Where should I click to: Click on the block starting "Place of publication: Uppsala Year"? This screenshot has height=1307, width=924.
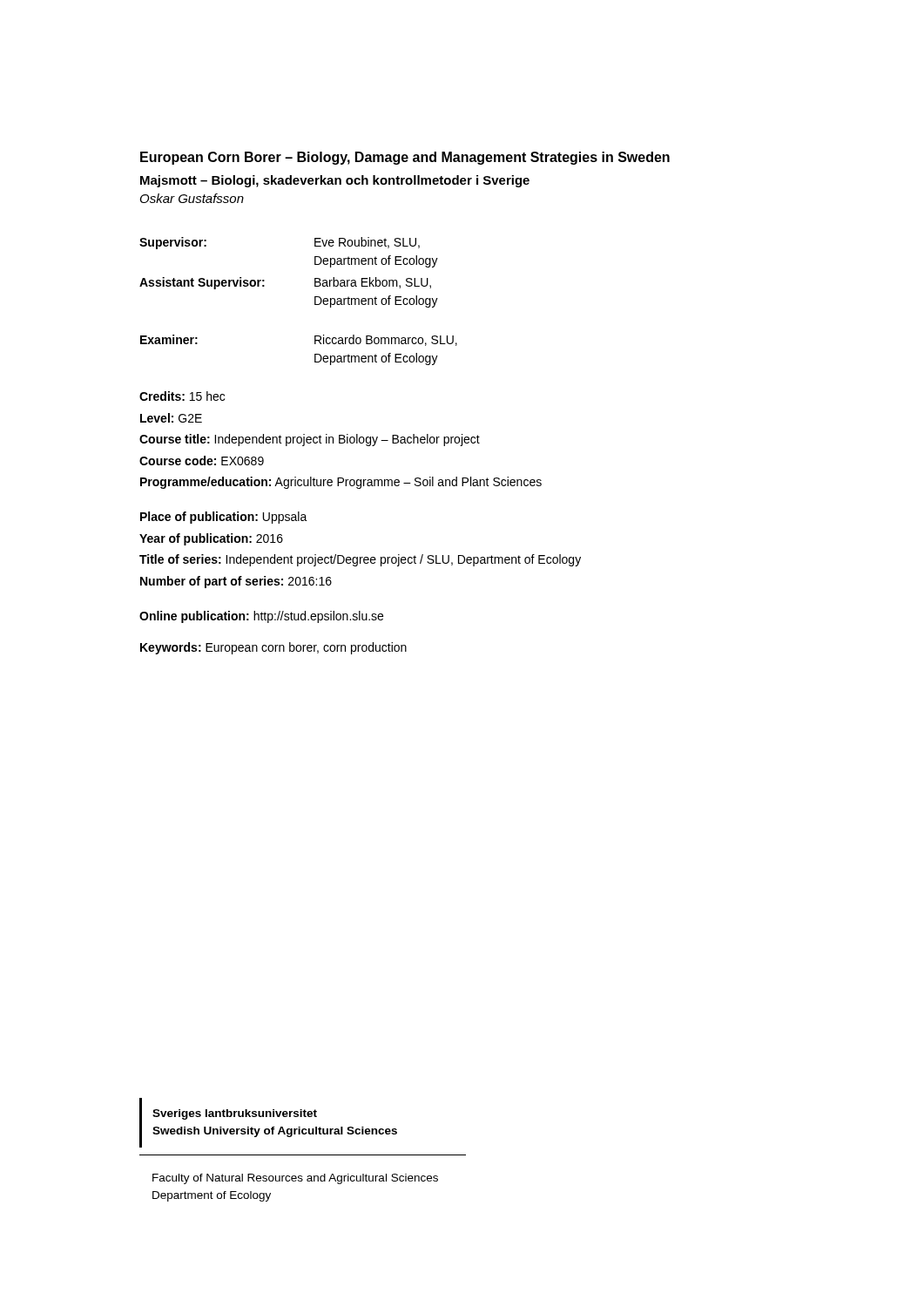(462, 549)
